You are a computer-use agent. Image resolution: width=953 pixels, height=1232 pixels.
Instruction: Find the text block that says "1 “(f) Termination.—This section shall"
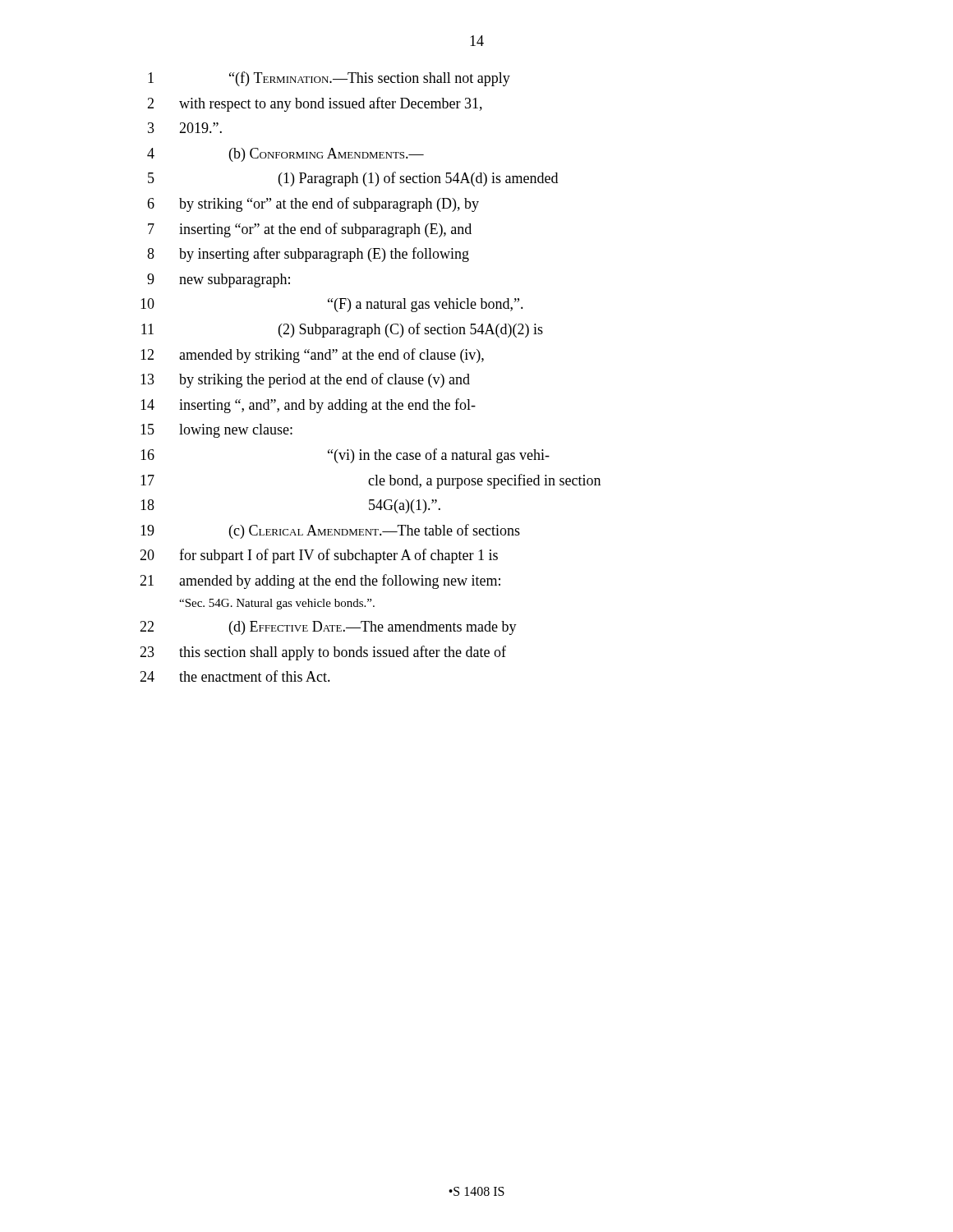[485, 78]
